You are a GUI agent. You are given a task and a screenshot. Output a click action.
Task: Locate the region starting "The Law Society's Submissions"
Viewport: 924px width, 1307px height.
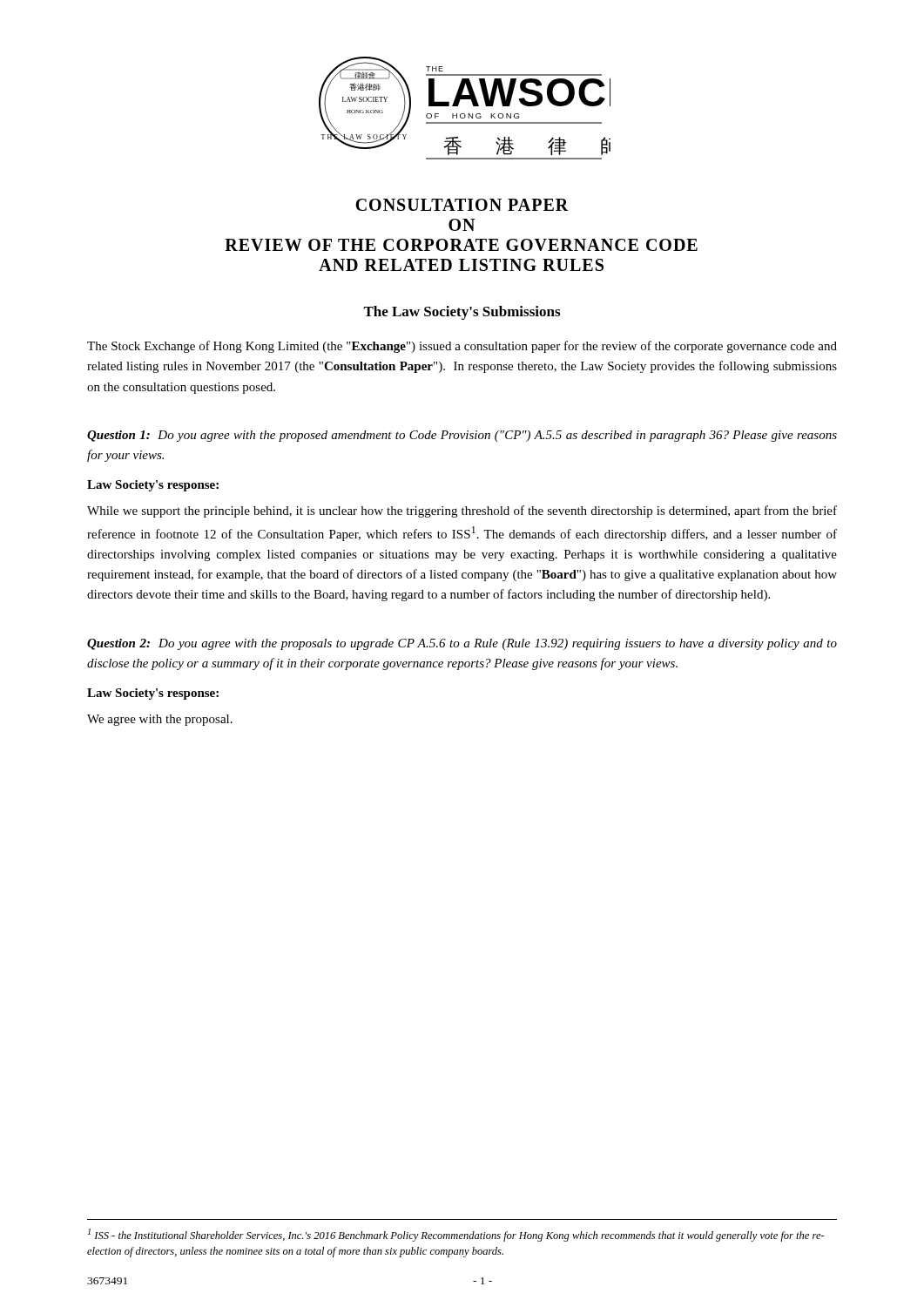click(462, 312)
